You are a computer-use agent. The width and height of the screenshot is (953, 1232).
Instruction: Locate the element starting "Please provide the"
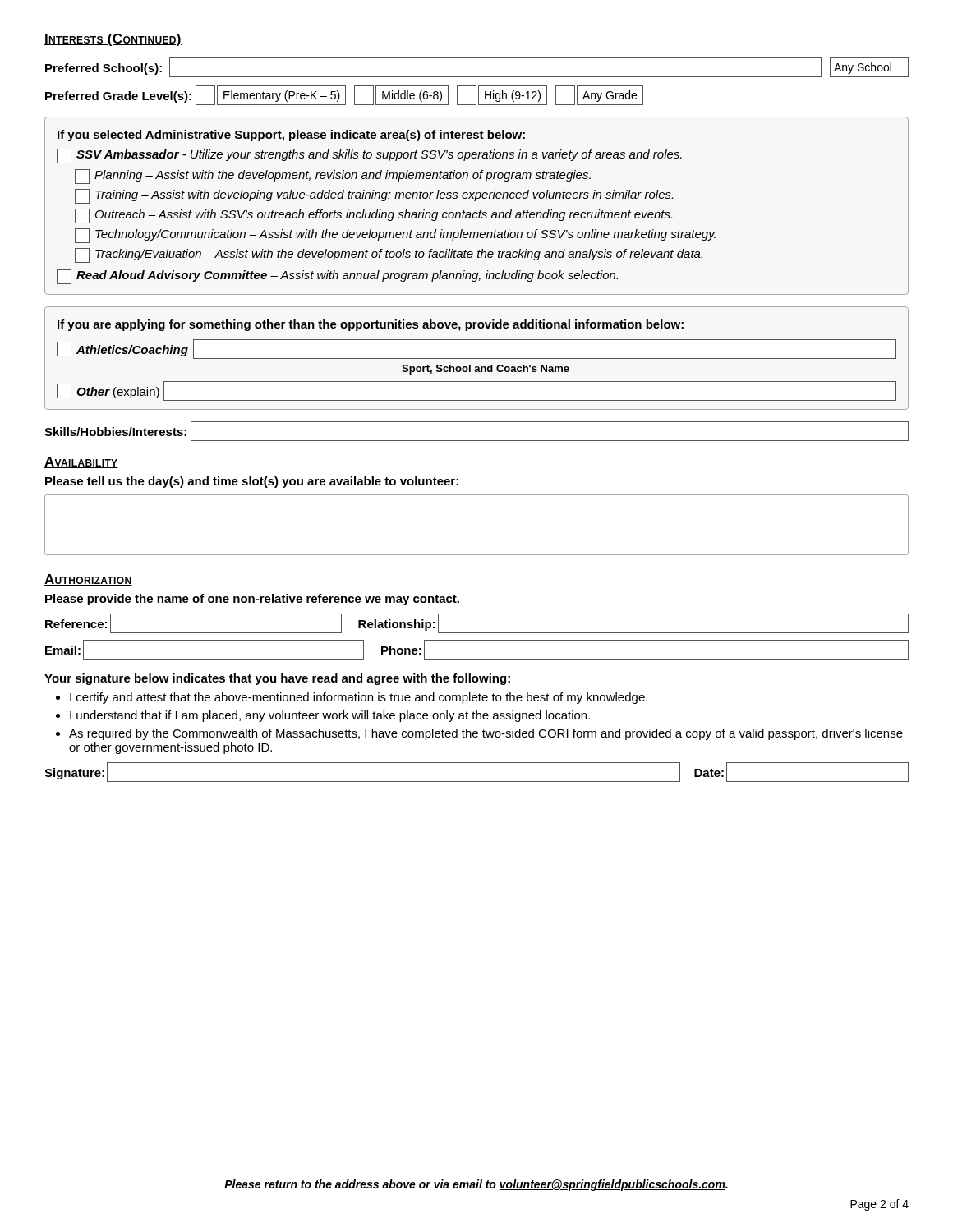click(252, 598)
